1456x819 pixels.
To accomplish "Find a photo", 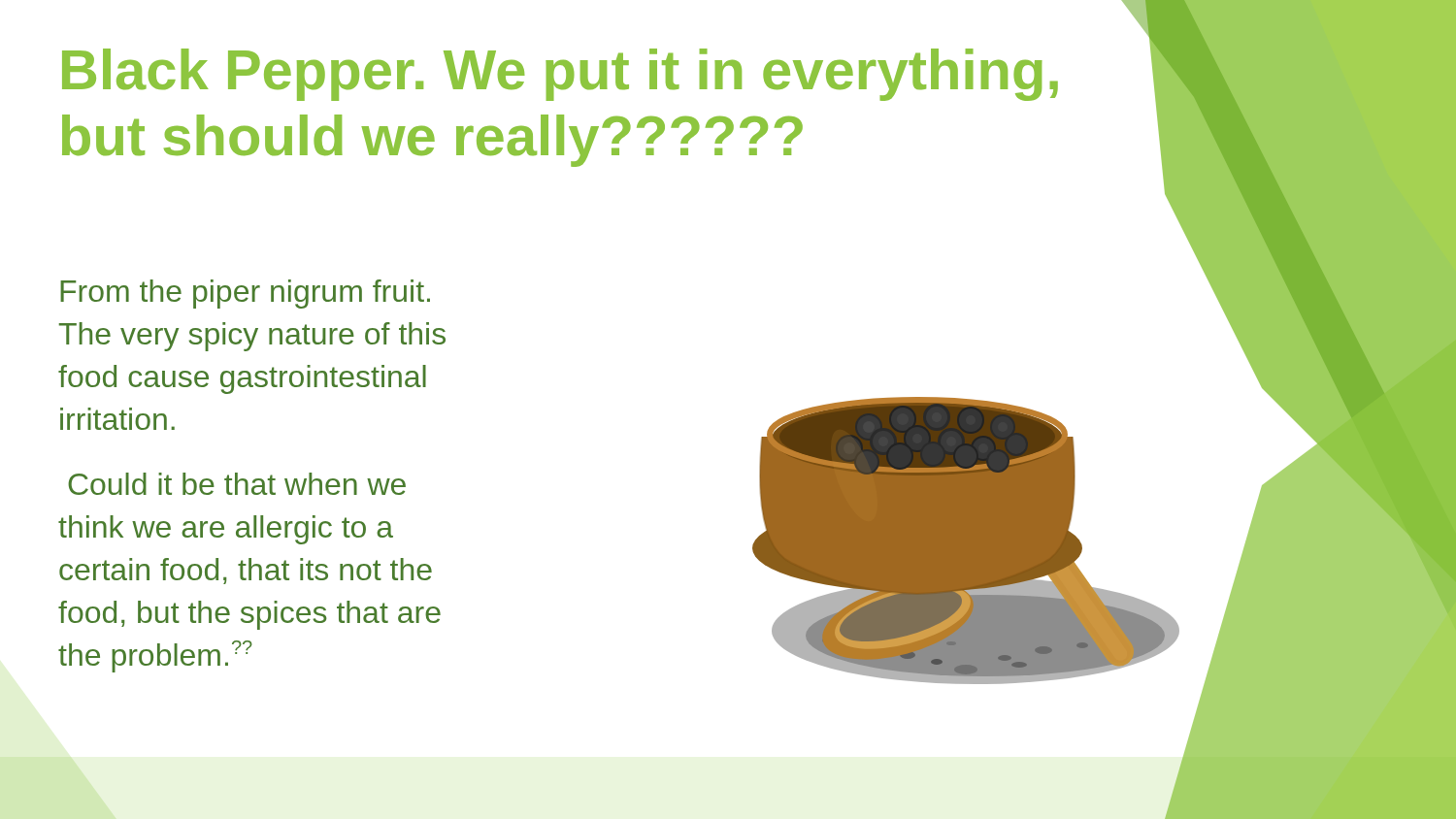I will click(x=946, y=466).
